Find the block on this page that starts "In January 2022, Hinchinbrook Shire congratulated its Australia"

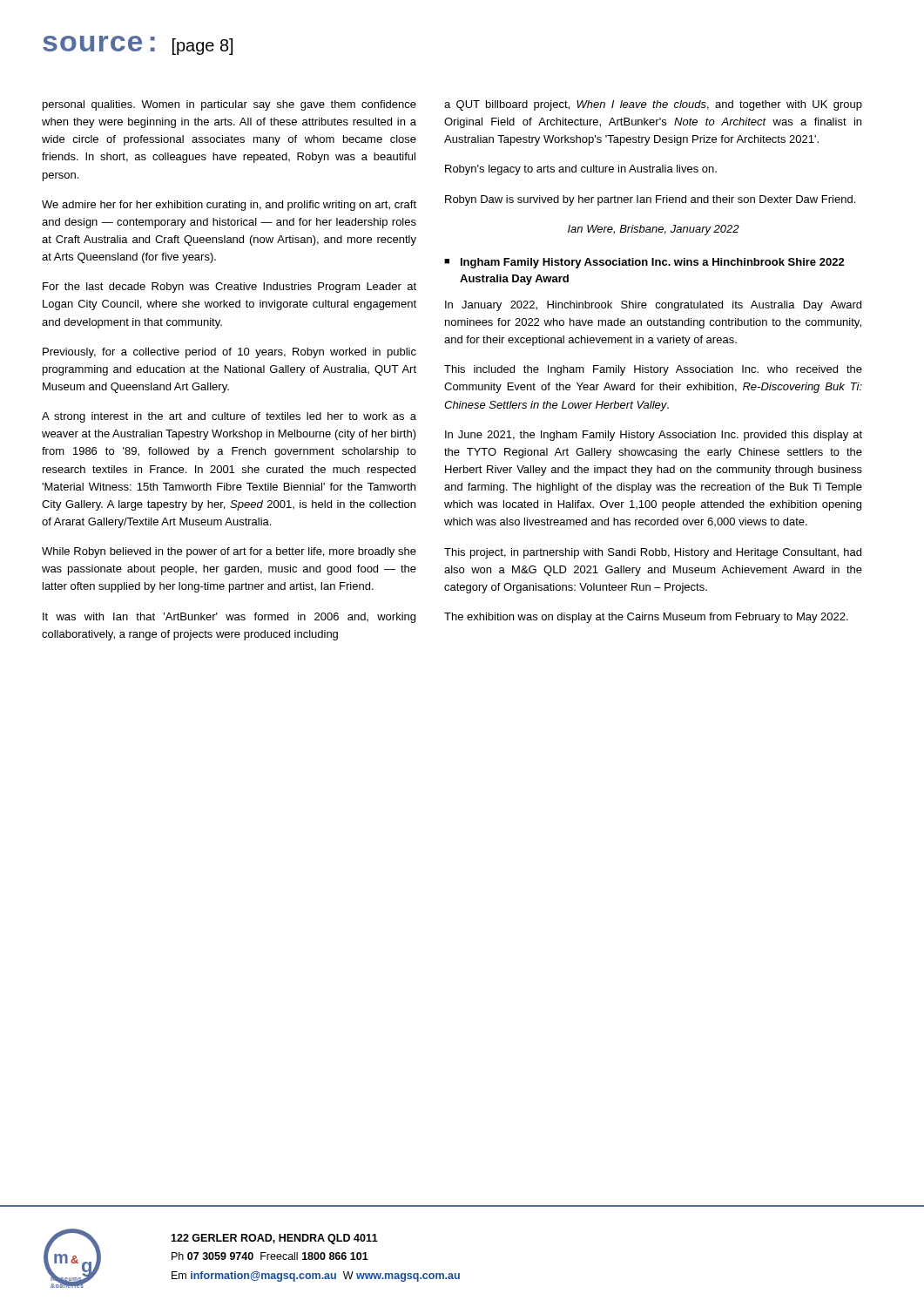pyautogui.click(x=653, y=322)
